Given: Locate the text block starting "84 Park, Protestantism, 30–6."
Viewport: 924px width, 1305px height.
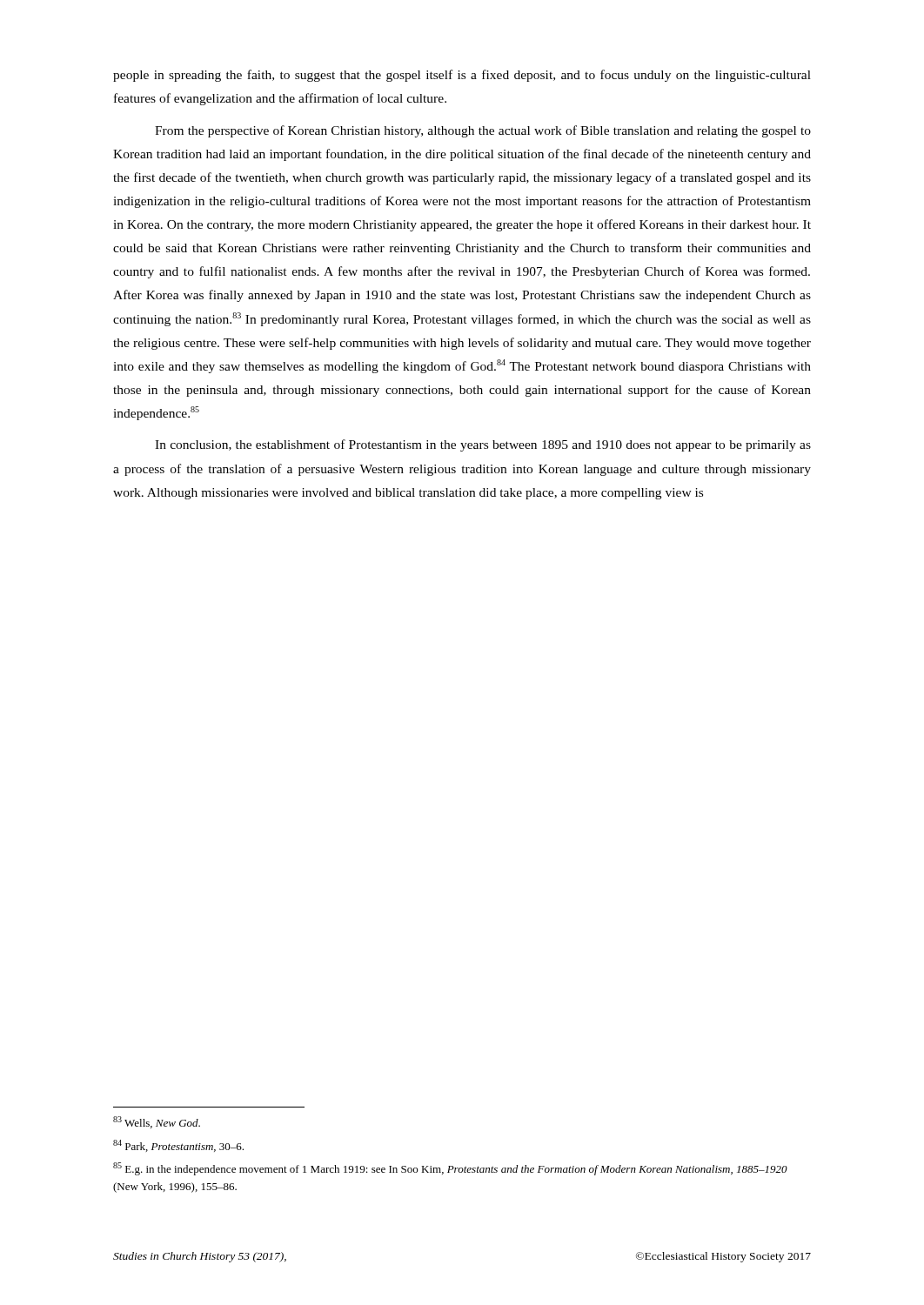Looking at the screenshot, I should coord(179,1145).
